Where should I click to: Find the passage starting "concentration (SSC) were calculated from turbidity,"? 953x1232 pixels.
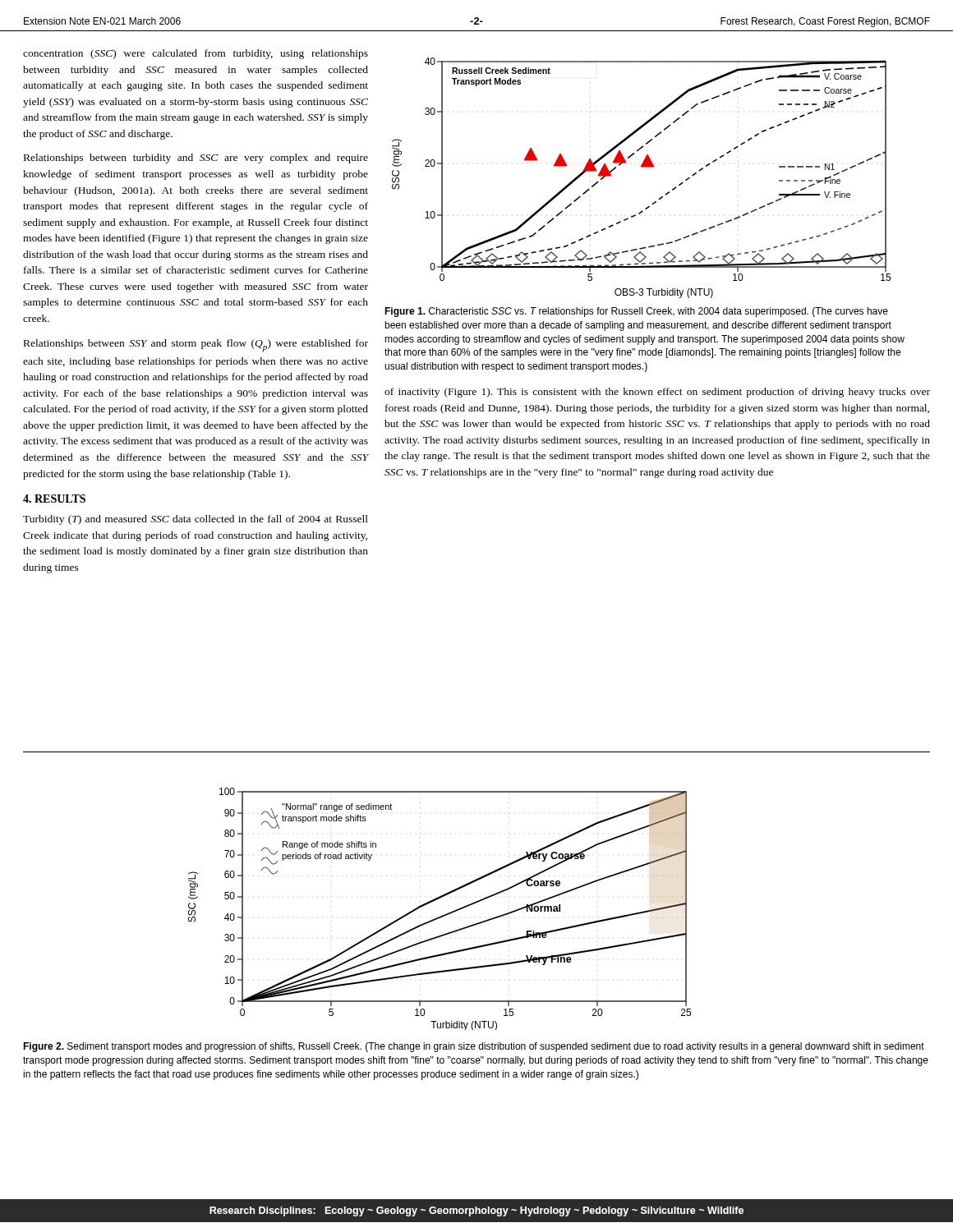tap(196, 93)
